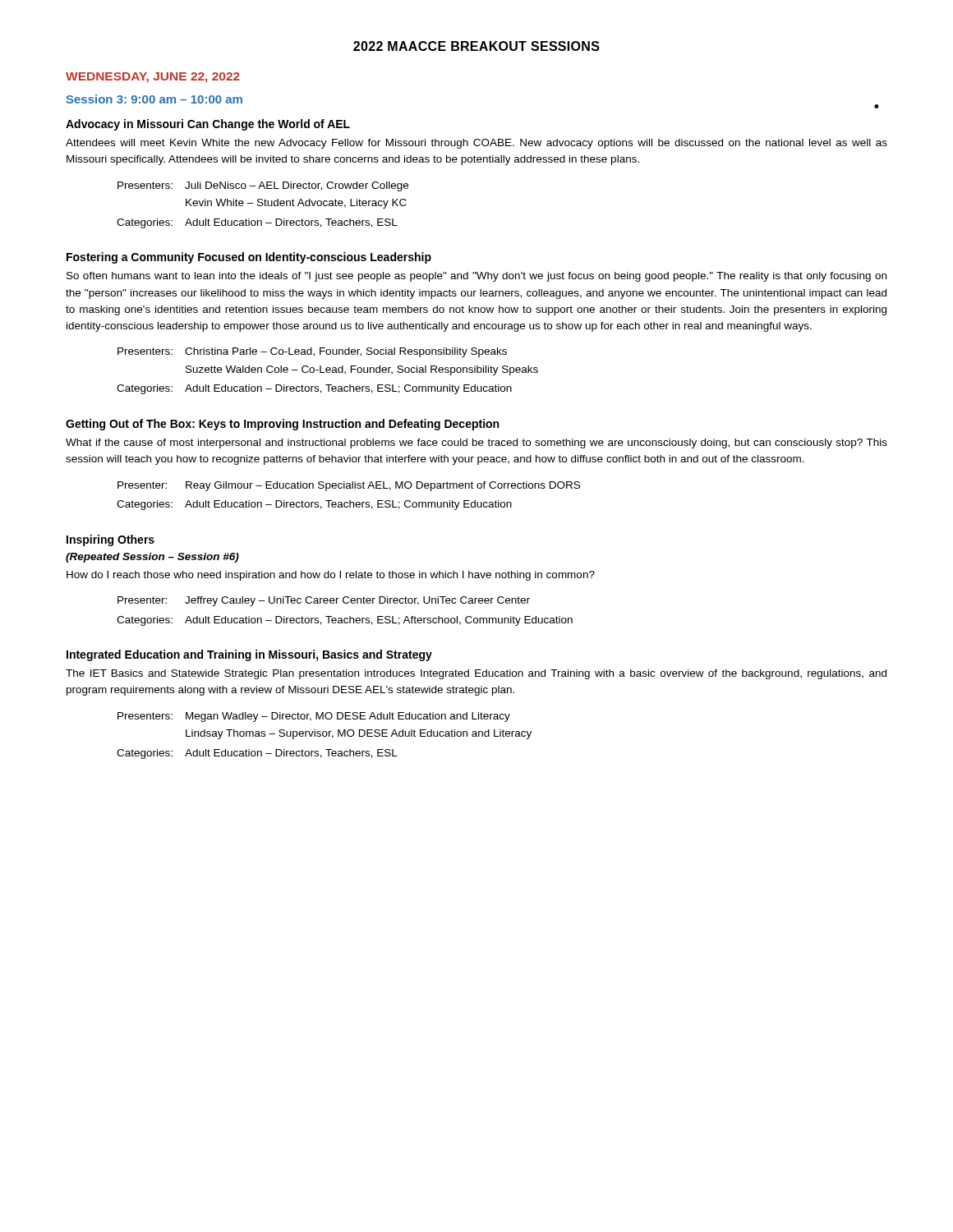Find the section header that reads "Advocacy in Missouri Can Change"
This screenshot has width=953, height=1232.
pyautogui.click(x=208, y=124)
